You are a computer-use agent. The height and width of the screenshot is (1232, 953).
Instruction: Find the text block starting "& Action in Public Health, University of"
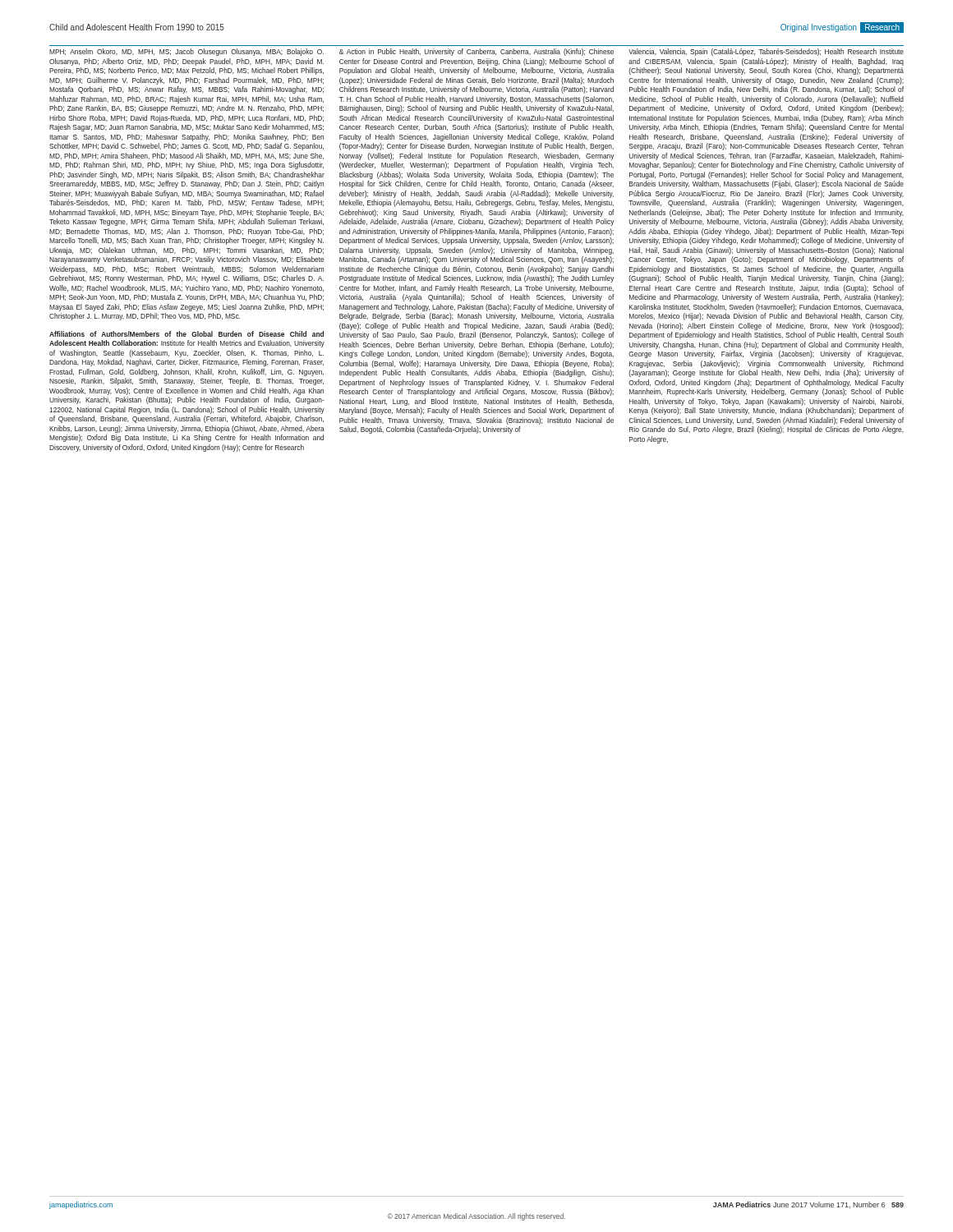point(477,241)
